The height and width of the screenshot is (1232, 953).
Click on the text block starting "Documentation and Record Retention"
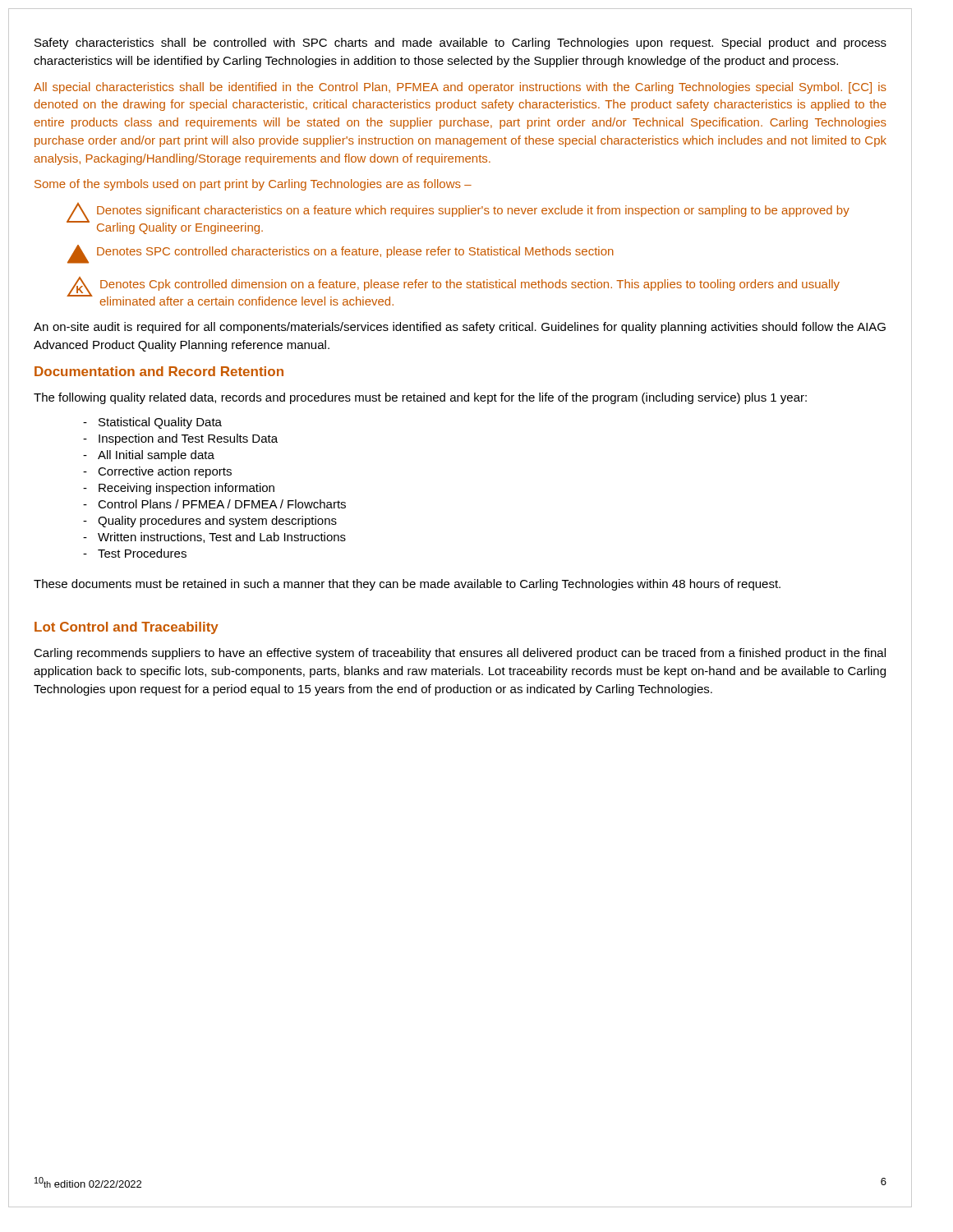(x=159, y=372)
